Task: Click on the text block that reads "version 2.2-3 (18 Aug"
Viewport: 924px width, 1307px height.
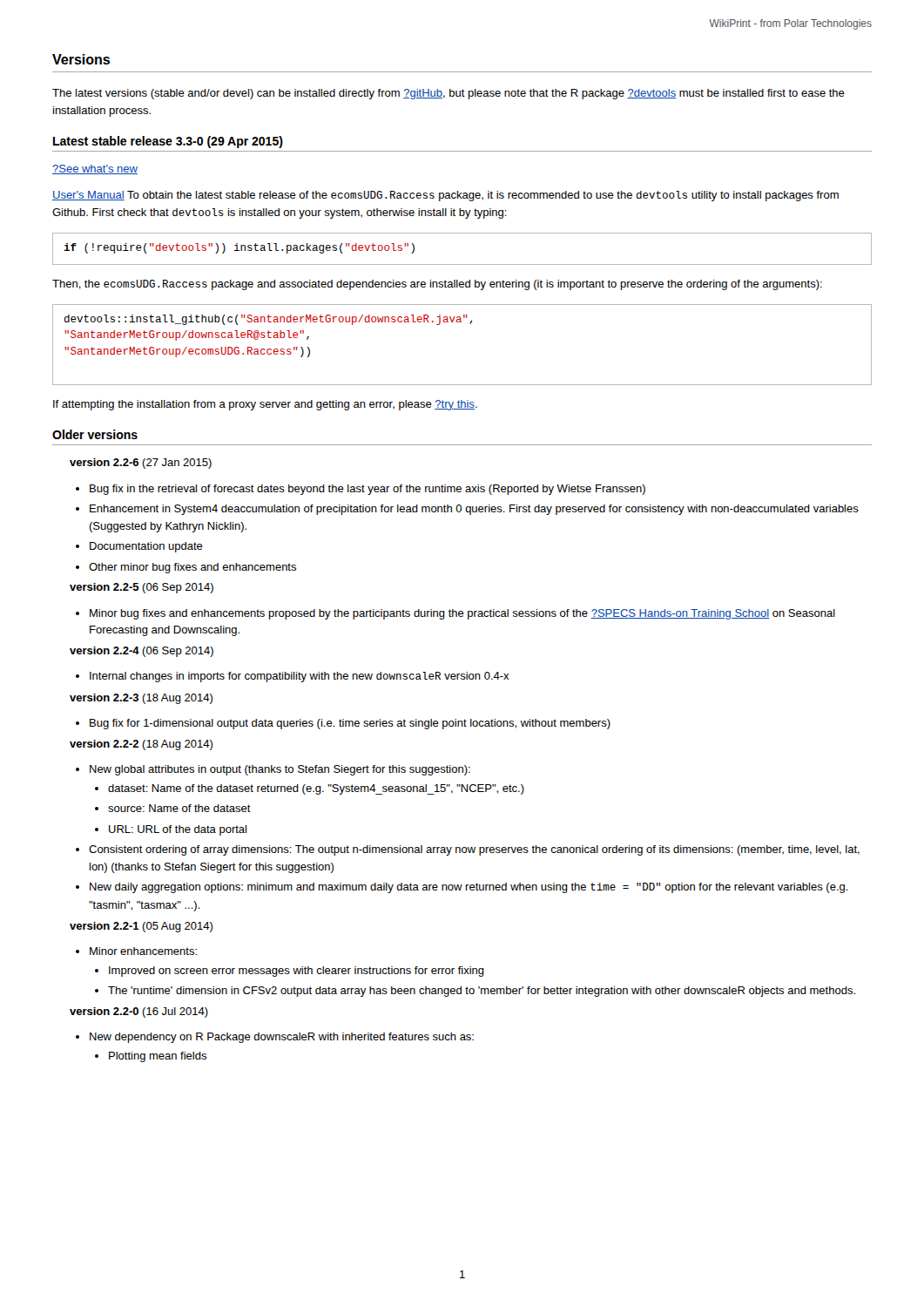Action: [x=141, y=697]
